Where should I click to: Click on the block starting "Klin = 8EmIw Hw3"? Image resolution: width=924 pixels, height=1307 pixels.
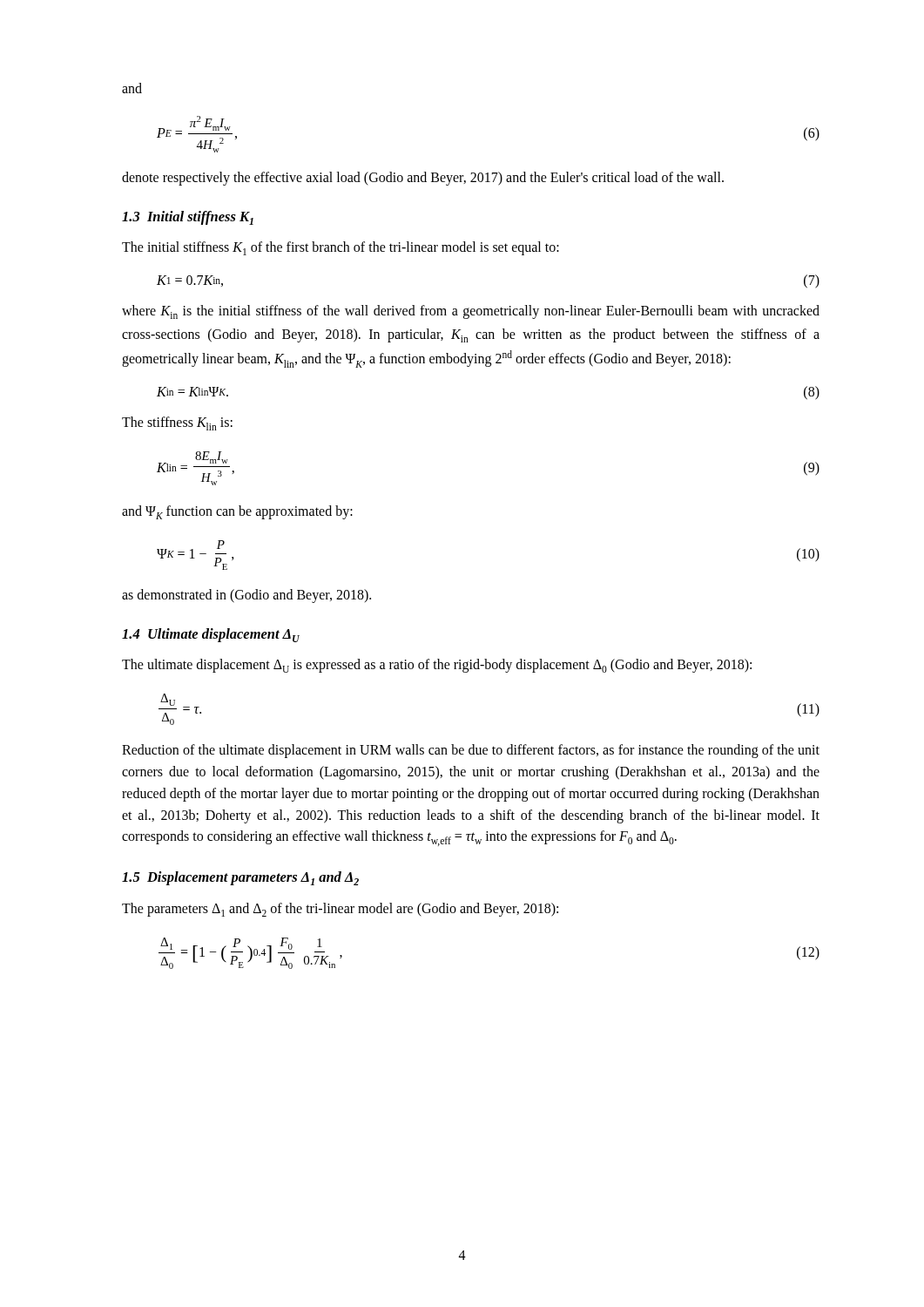pos(211,467)
